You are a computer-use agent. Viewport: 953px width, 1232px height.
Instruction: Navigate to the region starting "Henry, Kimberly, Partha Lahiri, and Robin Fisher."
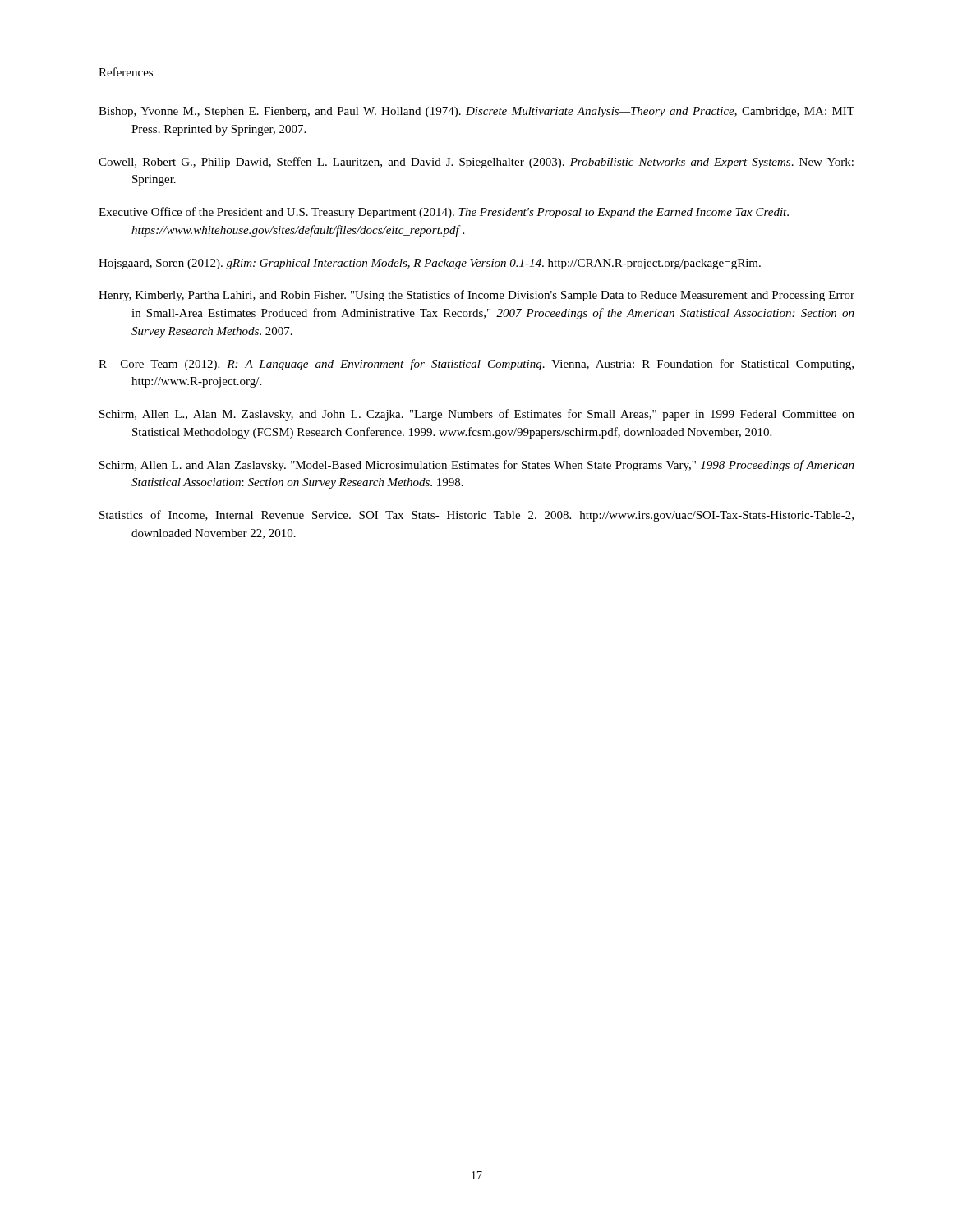(476, 313)
